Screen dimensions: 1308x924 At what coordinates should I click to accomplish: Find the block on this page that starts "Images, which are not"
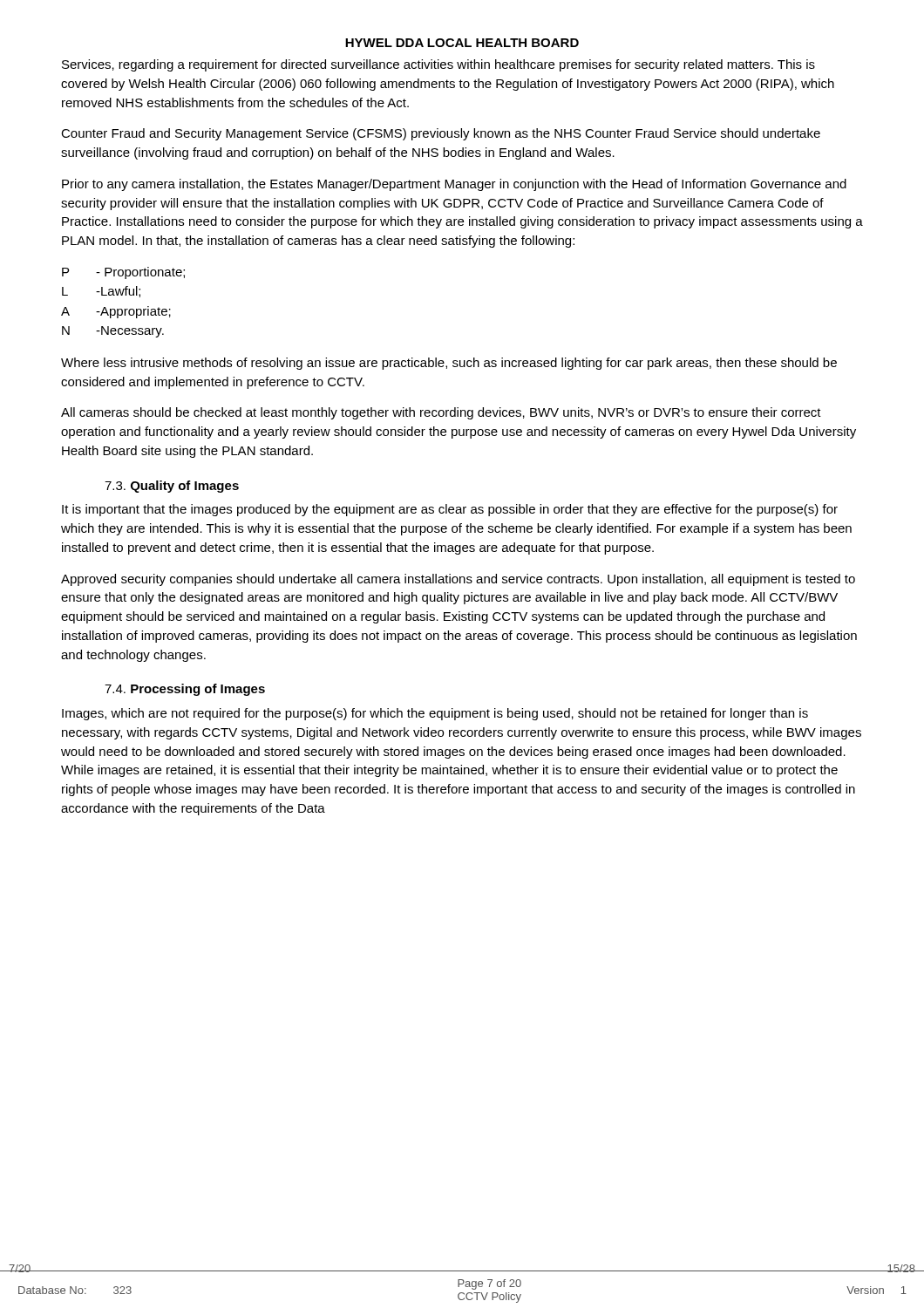[461, 760]
